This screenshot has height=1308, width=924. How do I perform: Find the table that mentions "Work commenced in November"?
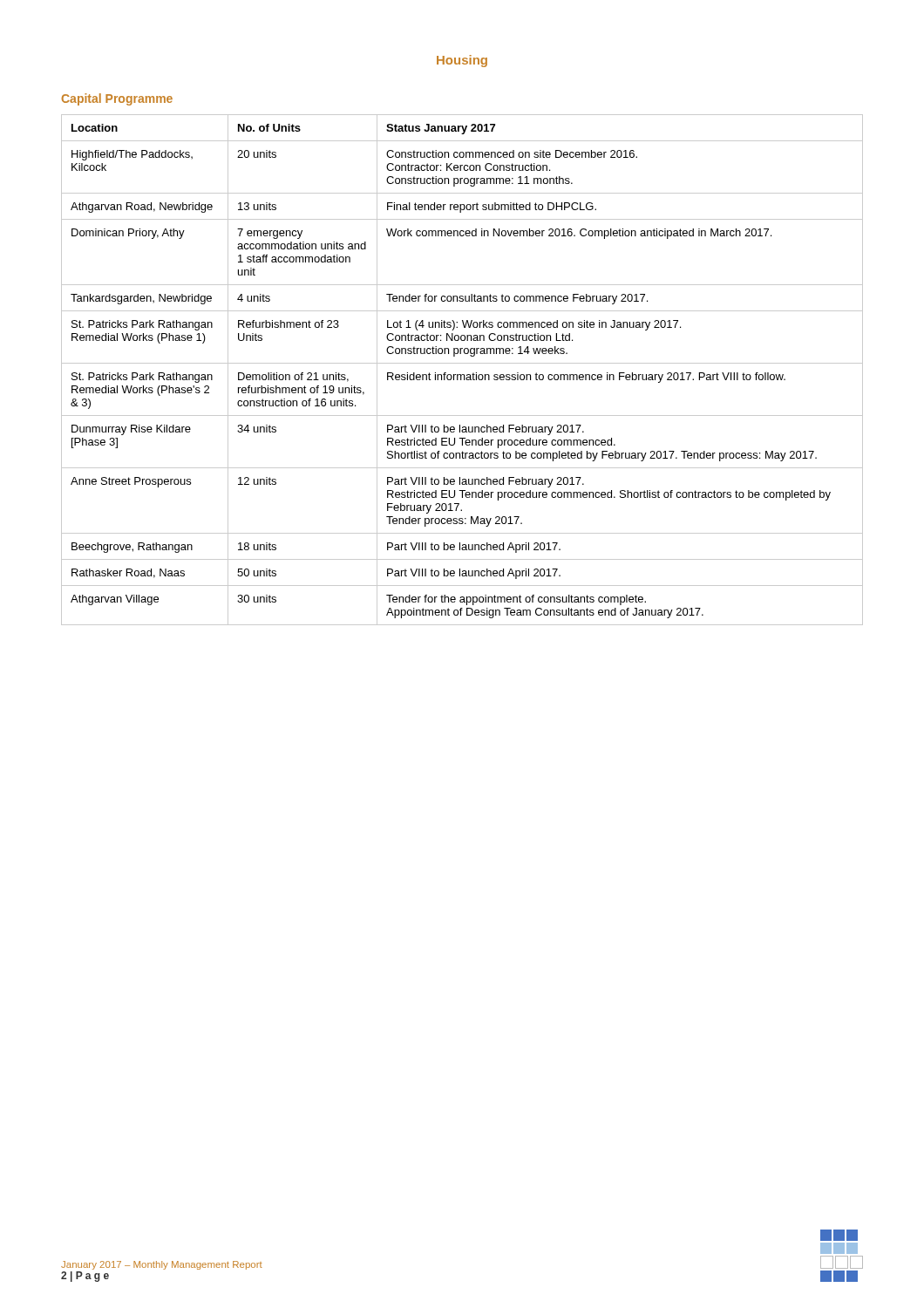coord(462,370)
